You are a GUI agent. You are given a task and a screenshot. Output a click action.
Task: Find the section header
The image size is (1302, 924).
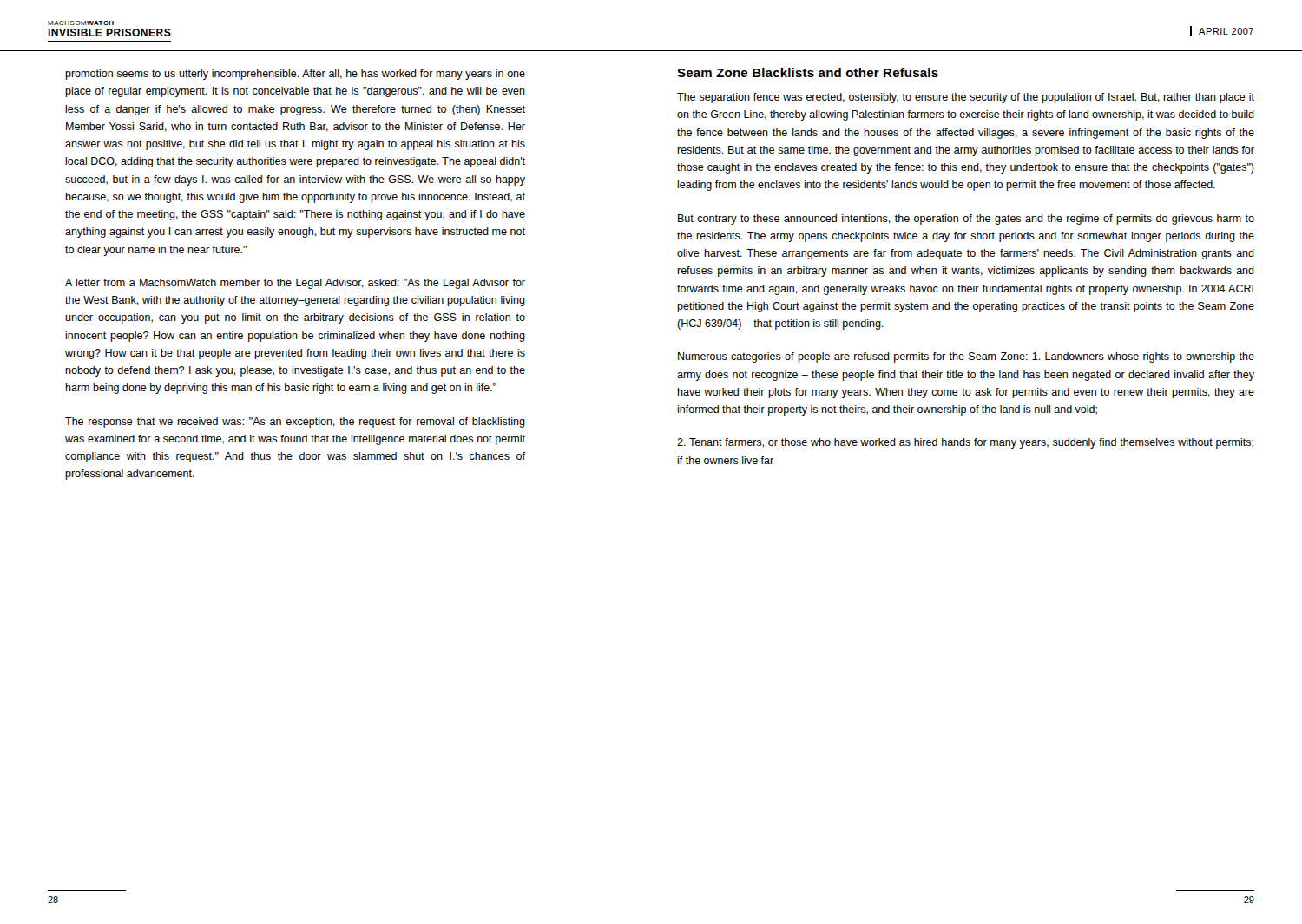click(x=808, y=72)
